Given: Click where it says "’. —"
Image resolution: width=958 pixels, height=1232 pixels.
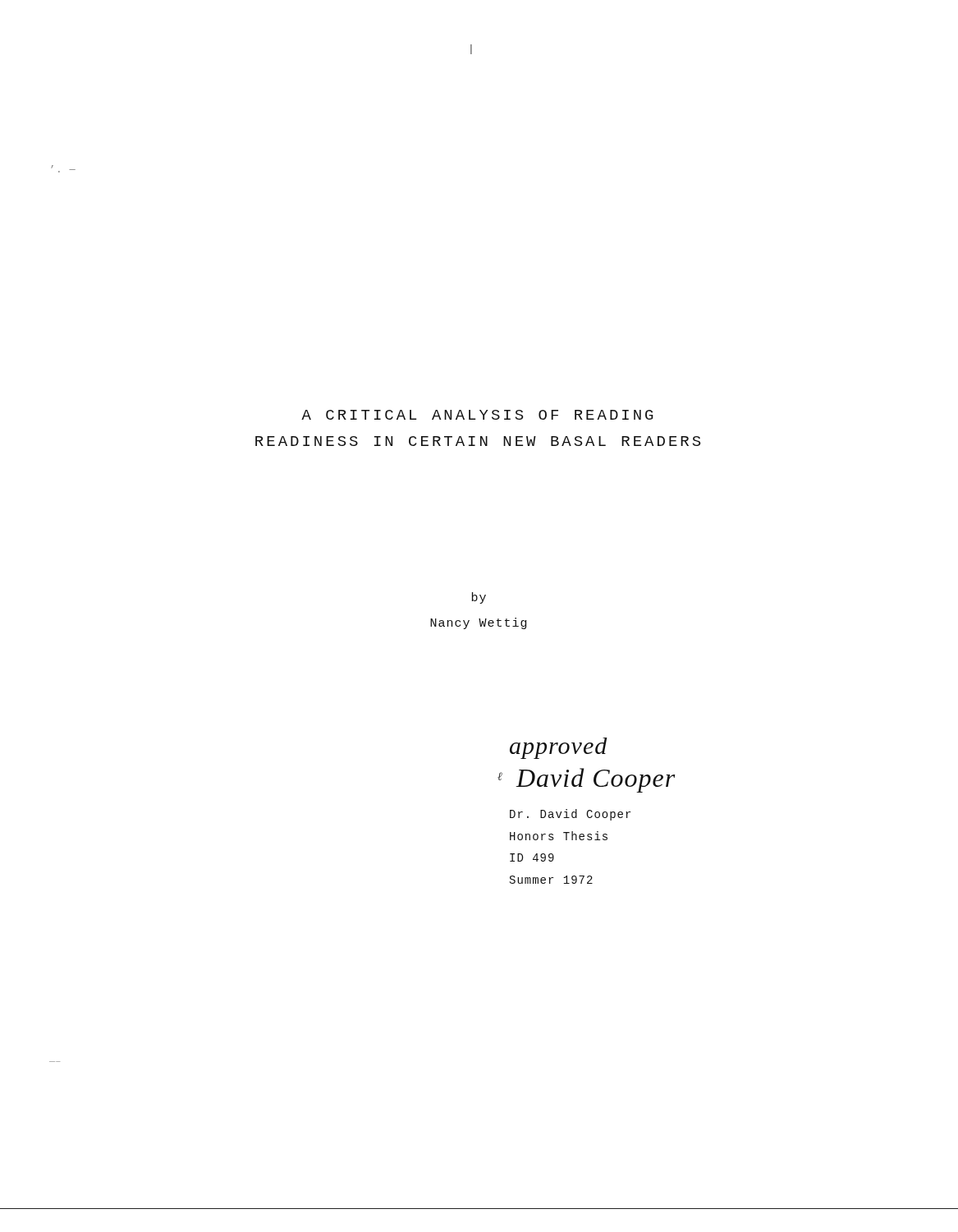Looking at the screenshot, I should click(63, 170).
